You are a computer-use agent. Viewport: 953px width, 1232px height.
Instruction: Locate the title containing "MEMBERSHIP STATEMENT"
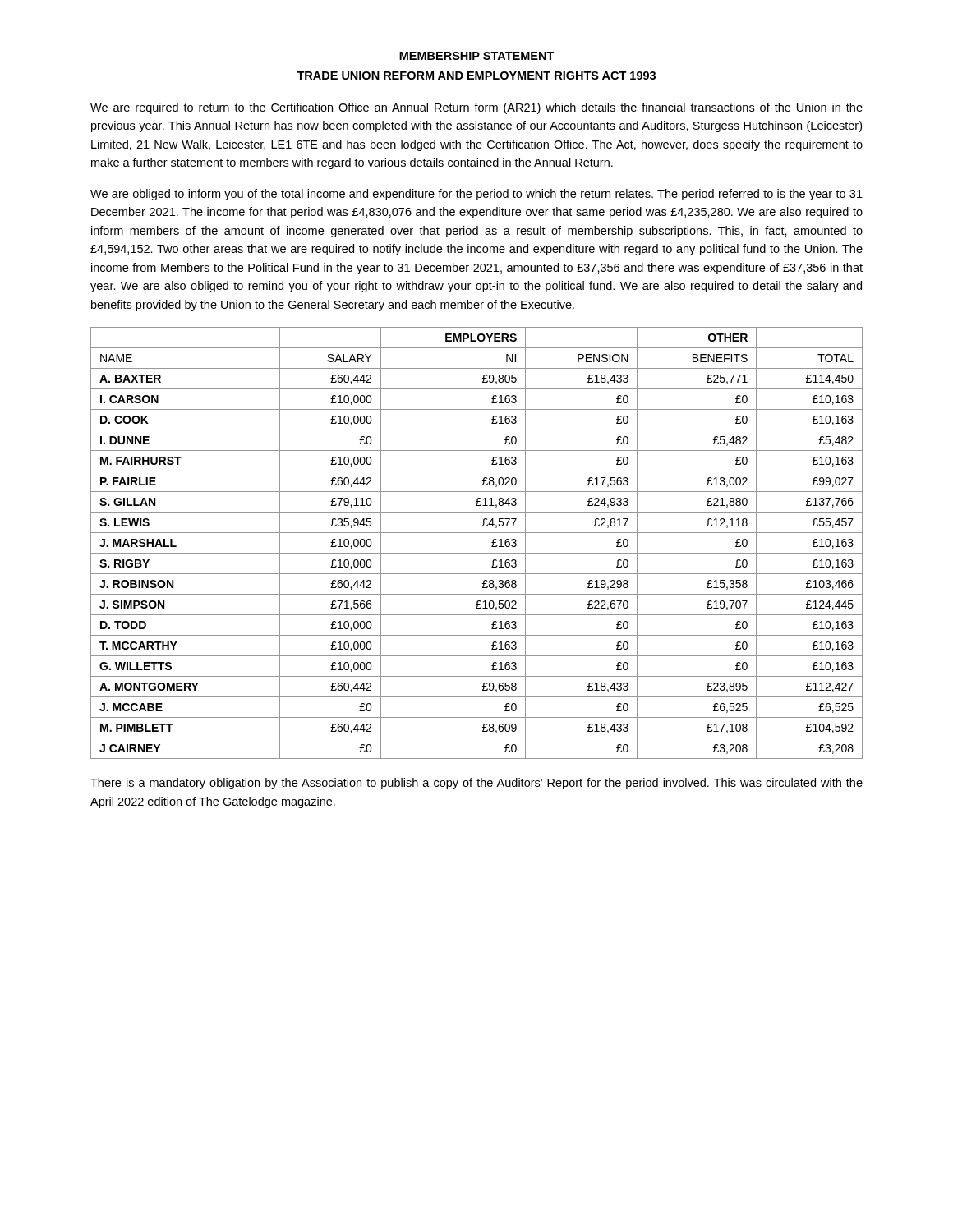pyautogui.click(x=476, y=56)
